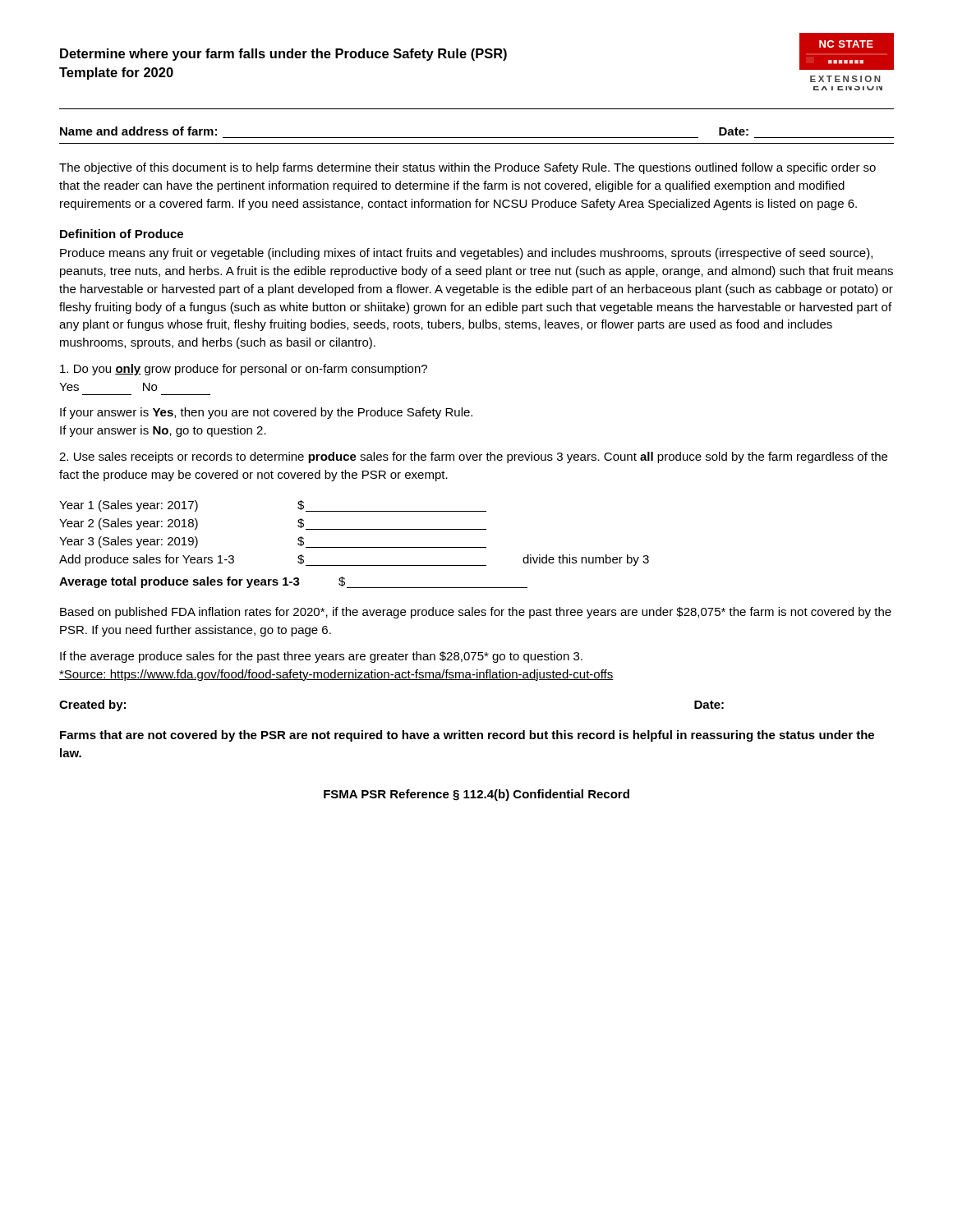
Task: Where is the passage that starts "Do you only grow produce for"?
Action: click(243, 378)
